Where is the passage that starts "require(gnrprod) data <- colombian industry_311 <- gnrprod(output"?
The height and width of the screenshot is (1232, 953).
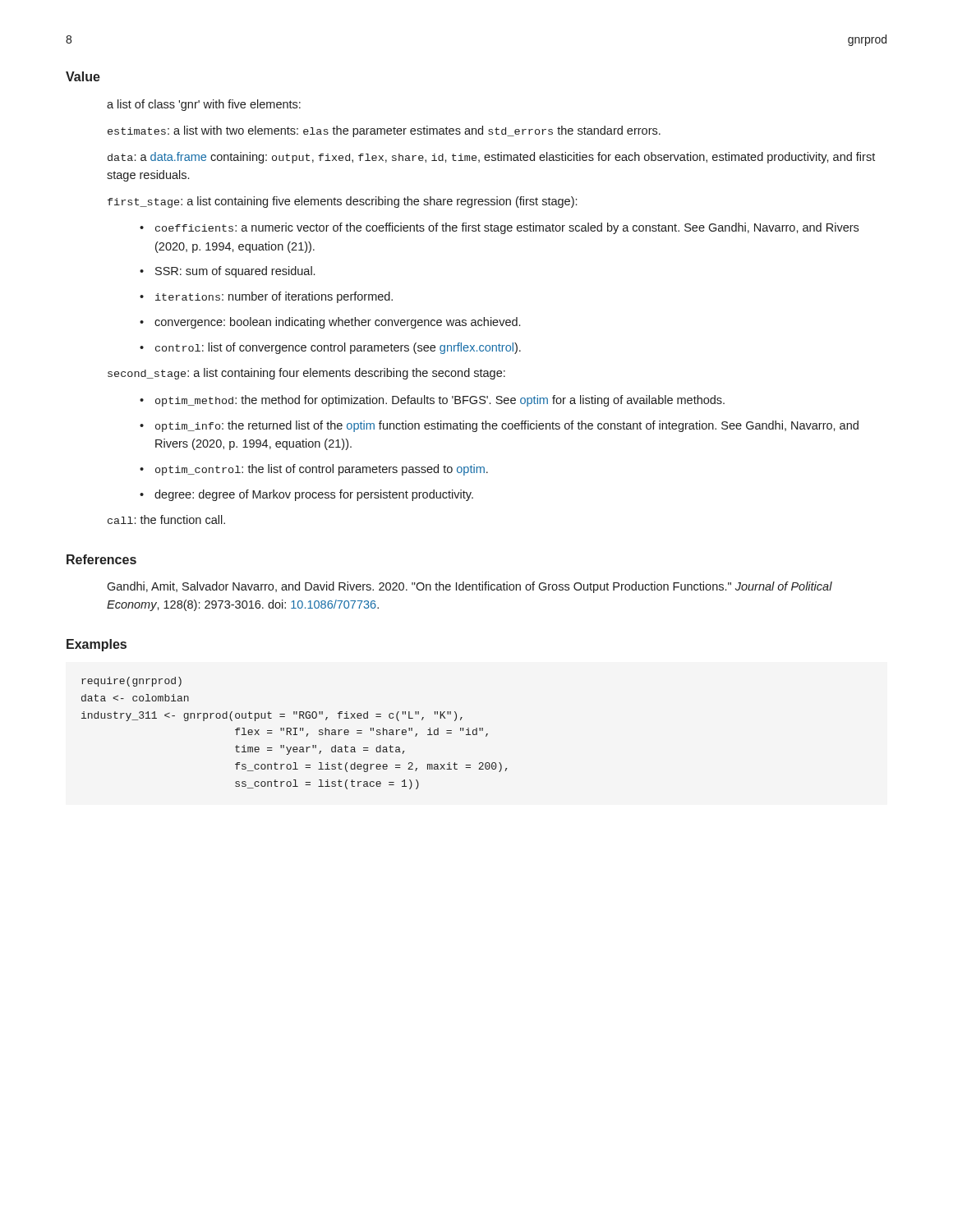click(x=476, y=733)
